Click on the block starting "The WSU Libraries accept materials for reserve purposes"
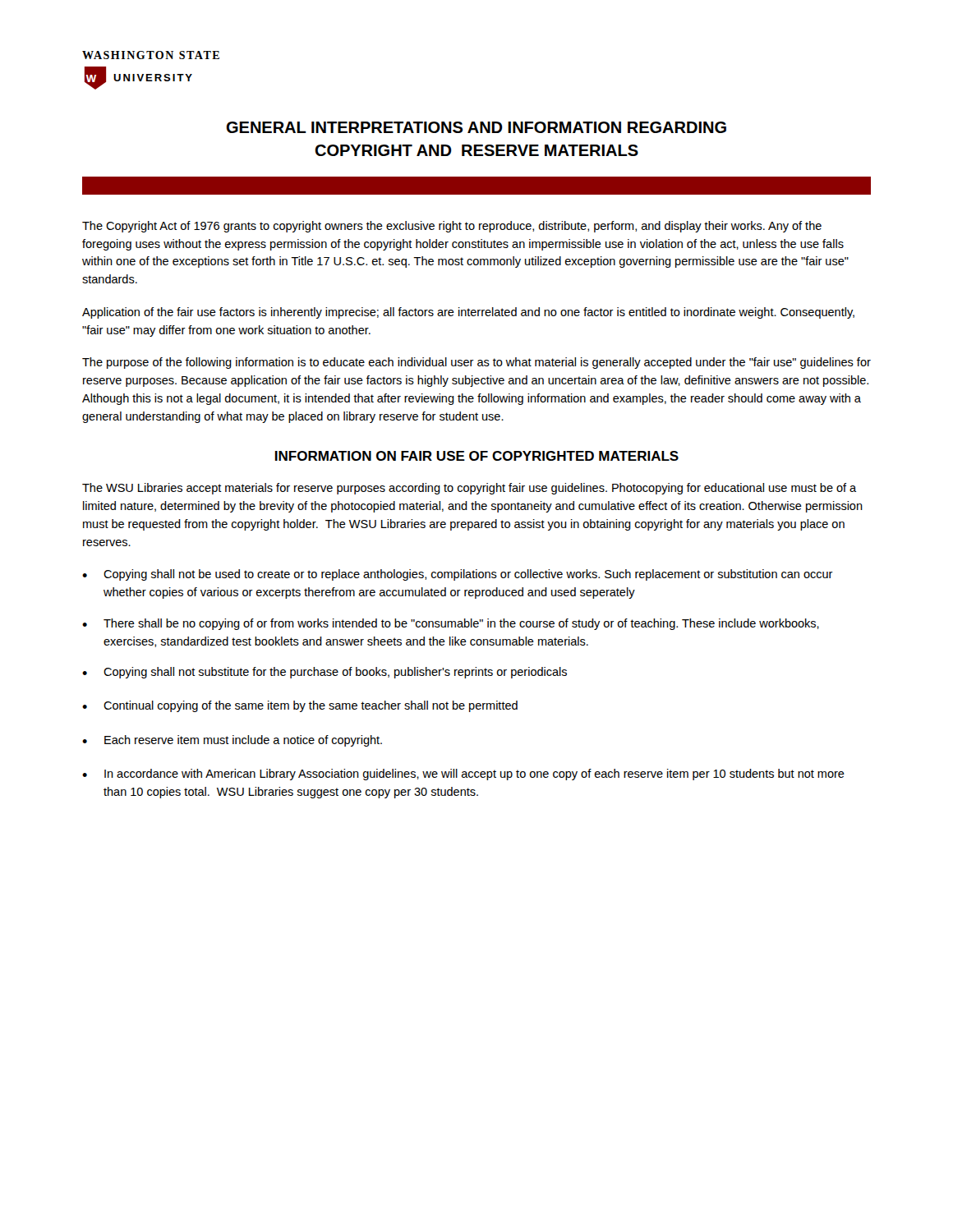This screenshot has height=1232, width=953. click(472, 515)
